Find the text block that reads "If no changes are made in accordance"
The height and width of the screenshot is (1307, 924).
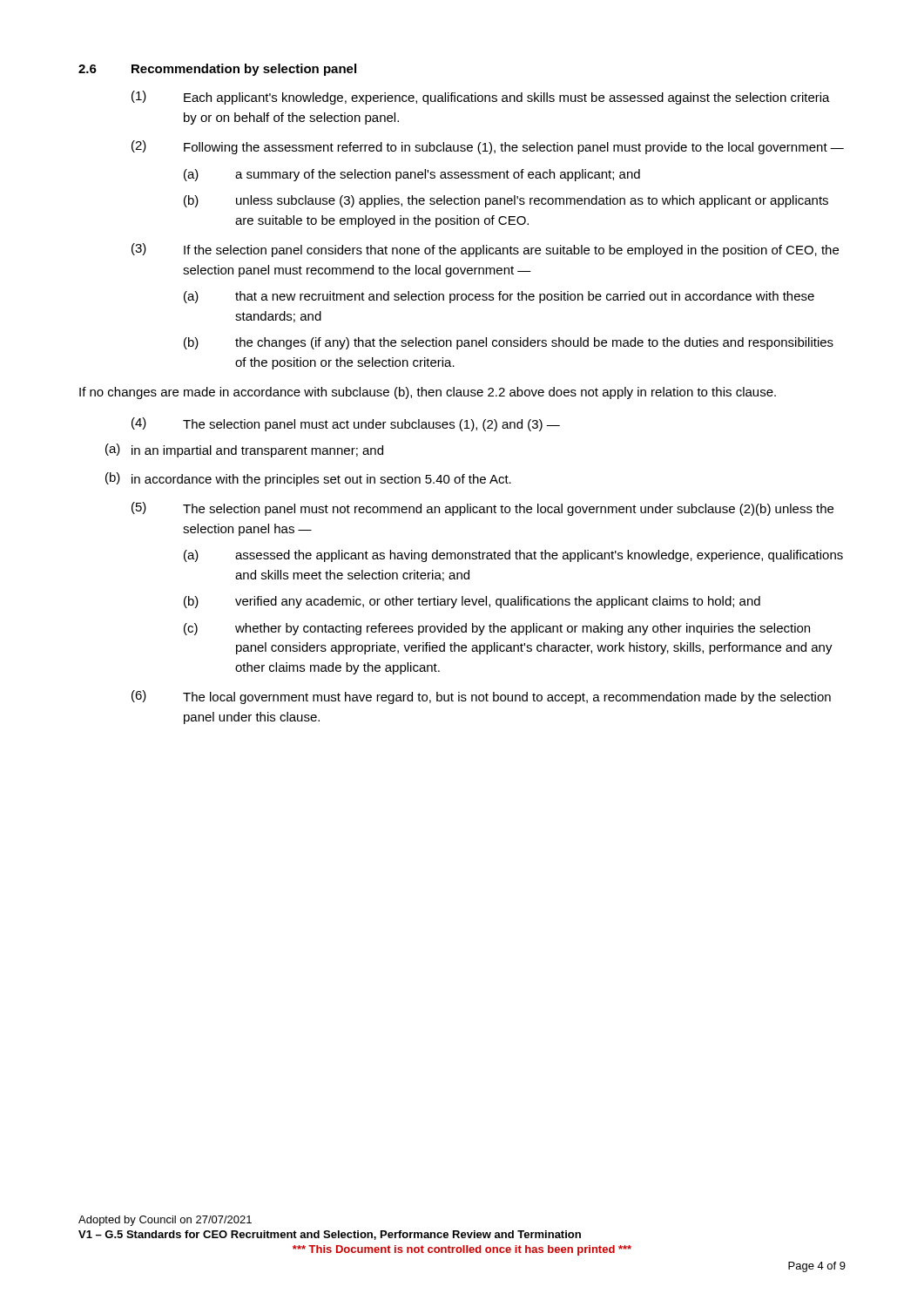(x=428, y=392)
